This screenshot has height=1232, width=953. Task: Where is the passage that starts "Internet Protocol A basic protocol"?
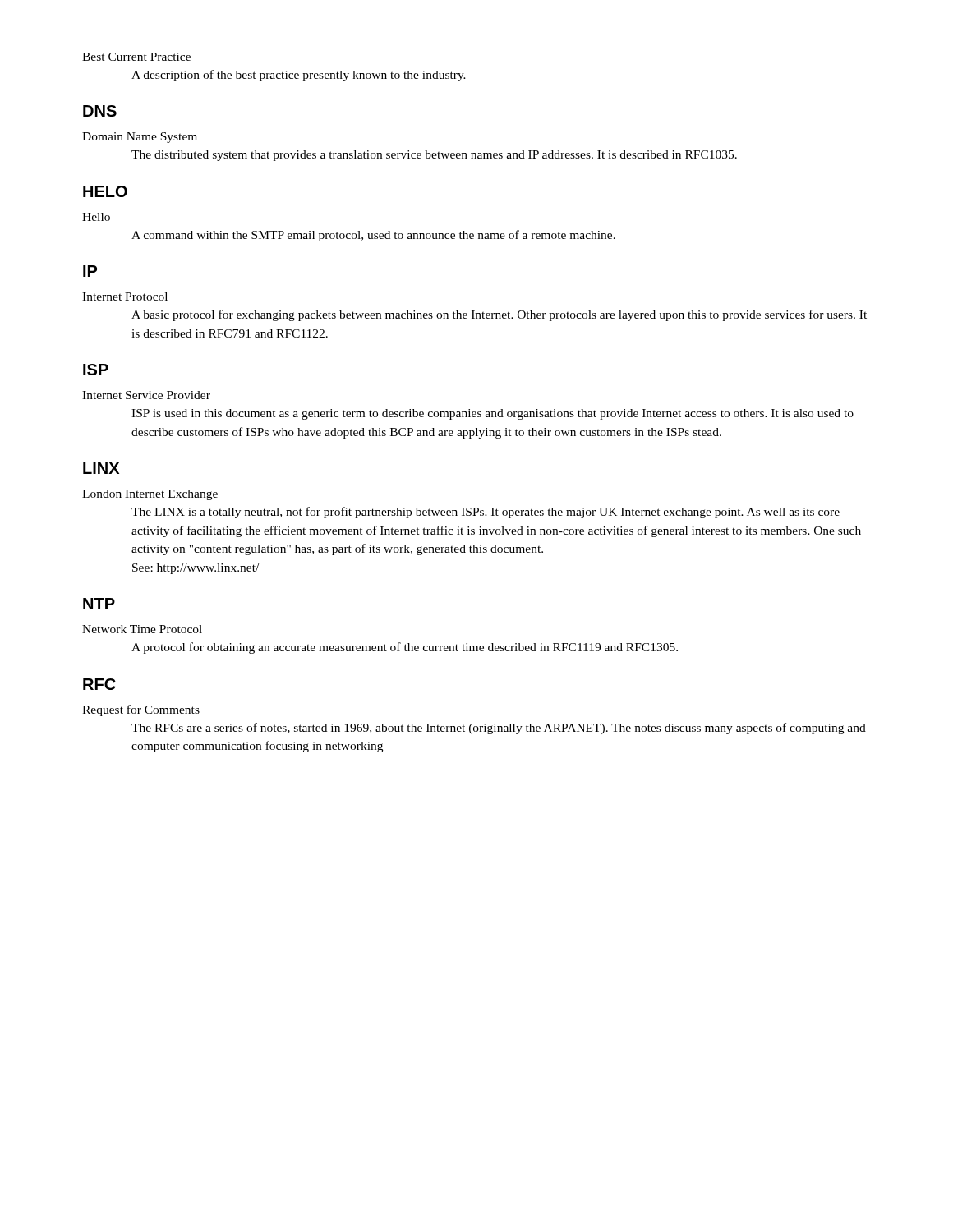pyautogui.click(x=476, y=316)
